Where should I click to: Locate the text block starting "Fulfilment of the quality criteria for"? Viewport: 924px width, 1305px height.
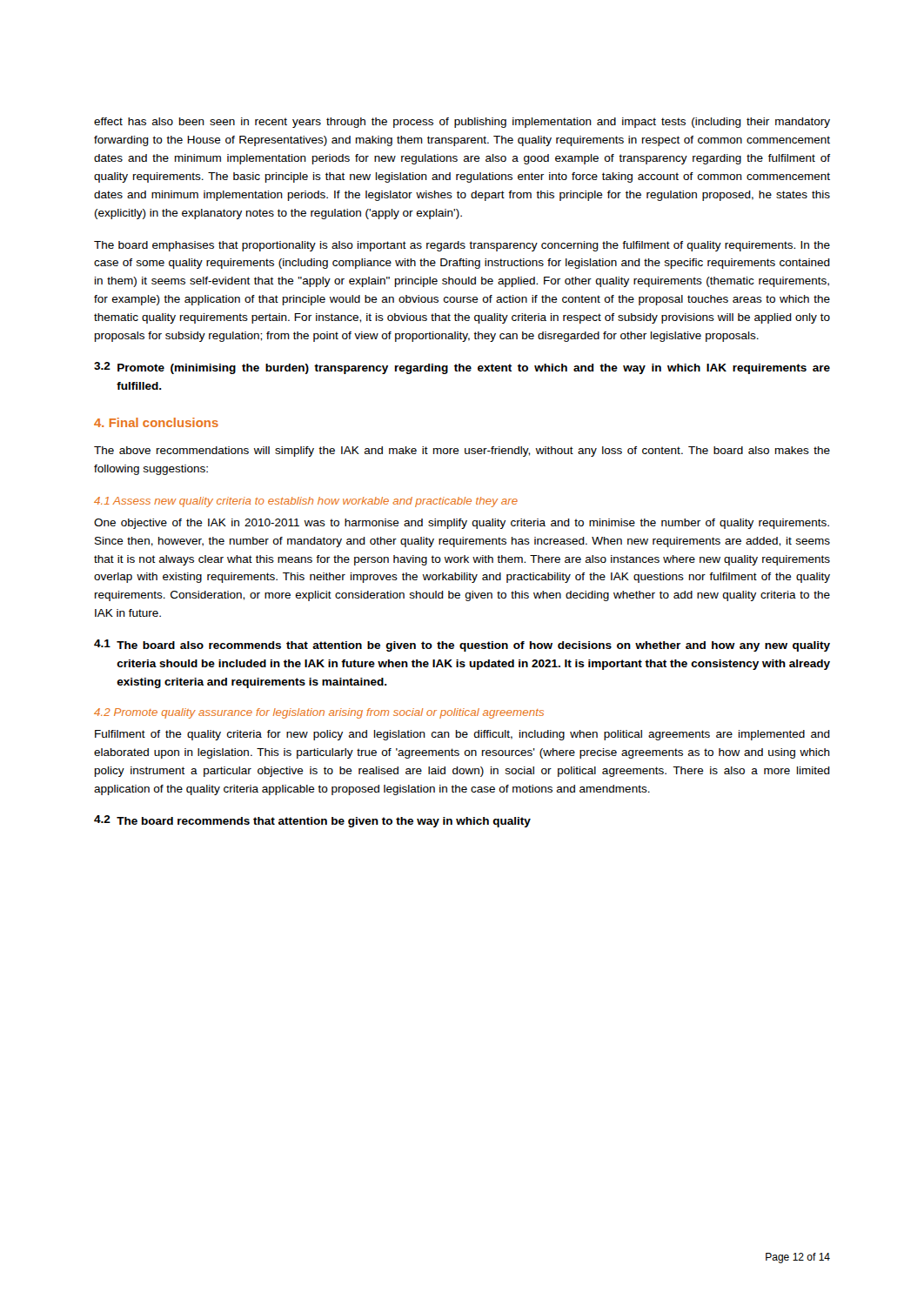pos(462,761)
